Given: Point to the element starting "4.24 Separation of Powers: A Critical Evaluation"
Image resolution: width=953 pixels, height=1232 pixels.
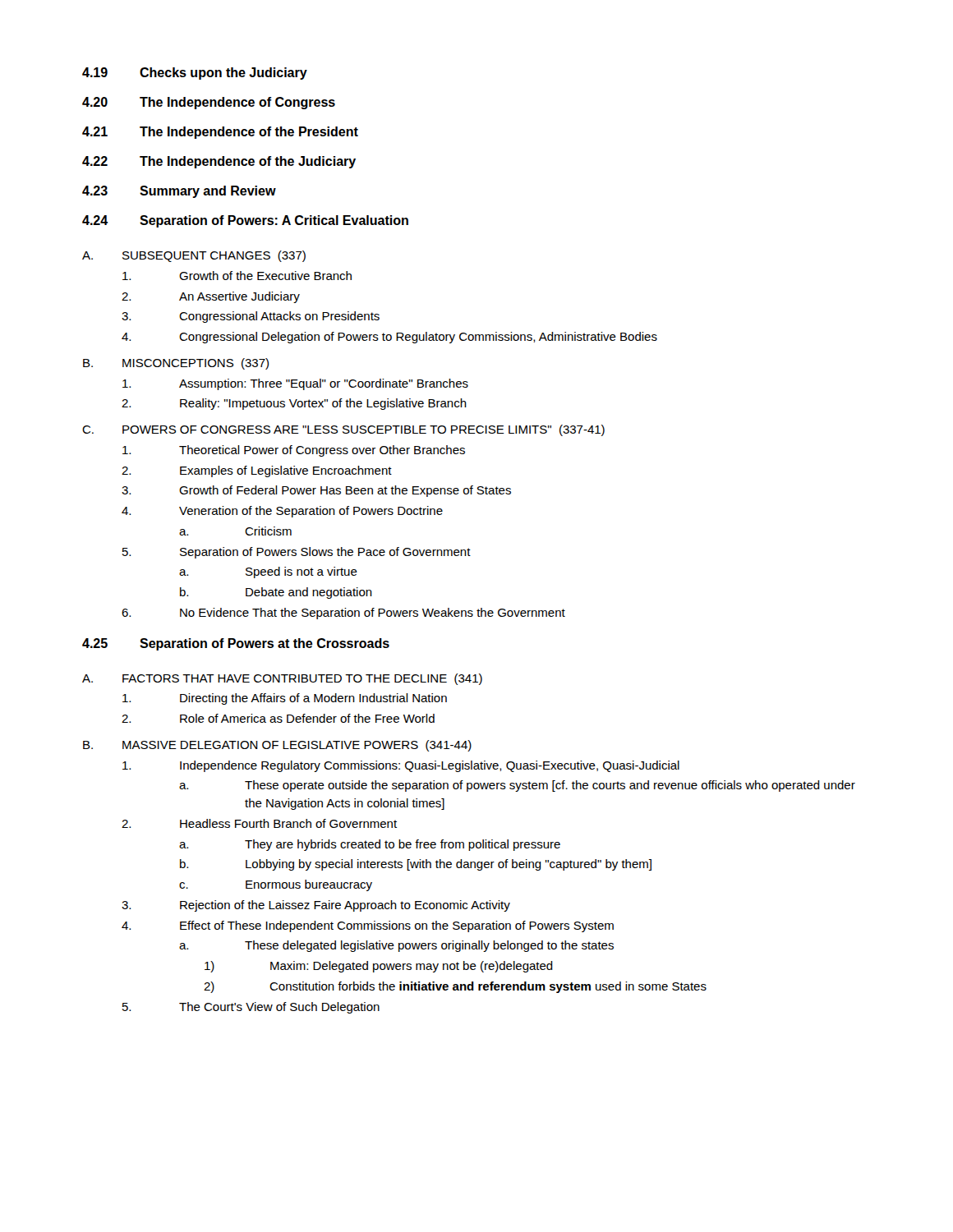Looking at the screenshot, I should [246, 221].
